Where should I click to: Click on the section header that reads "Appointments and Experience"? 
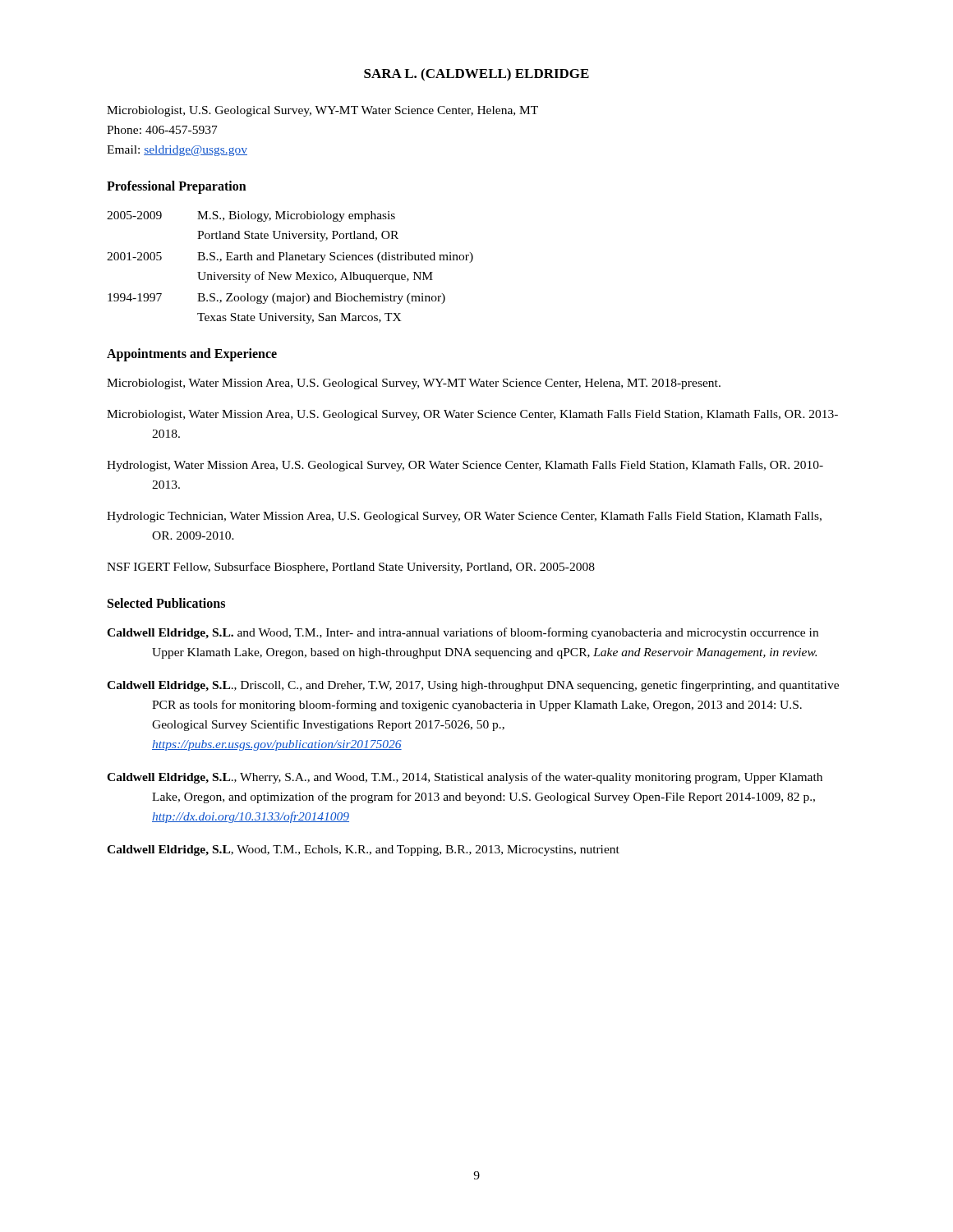pyautogui.click(x=192, y=354)
